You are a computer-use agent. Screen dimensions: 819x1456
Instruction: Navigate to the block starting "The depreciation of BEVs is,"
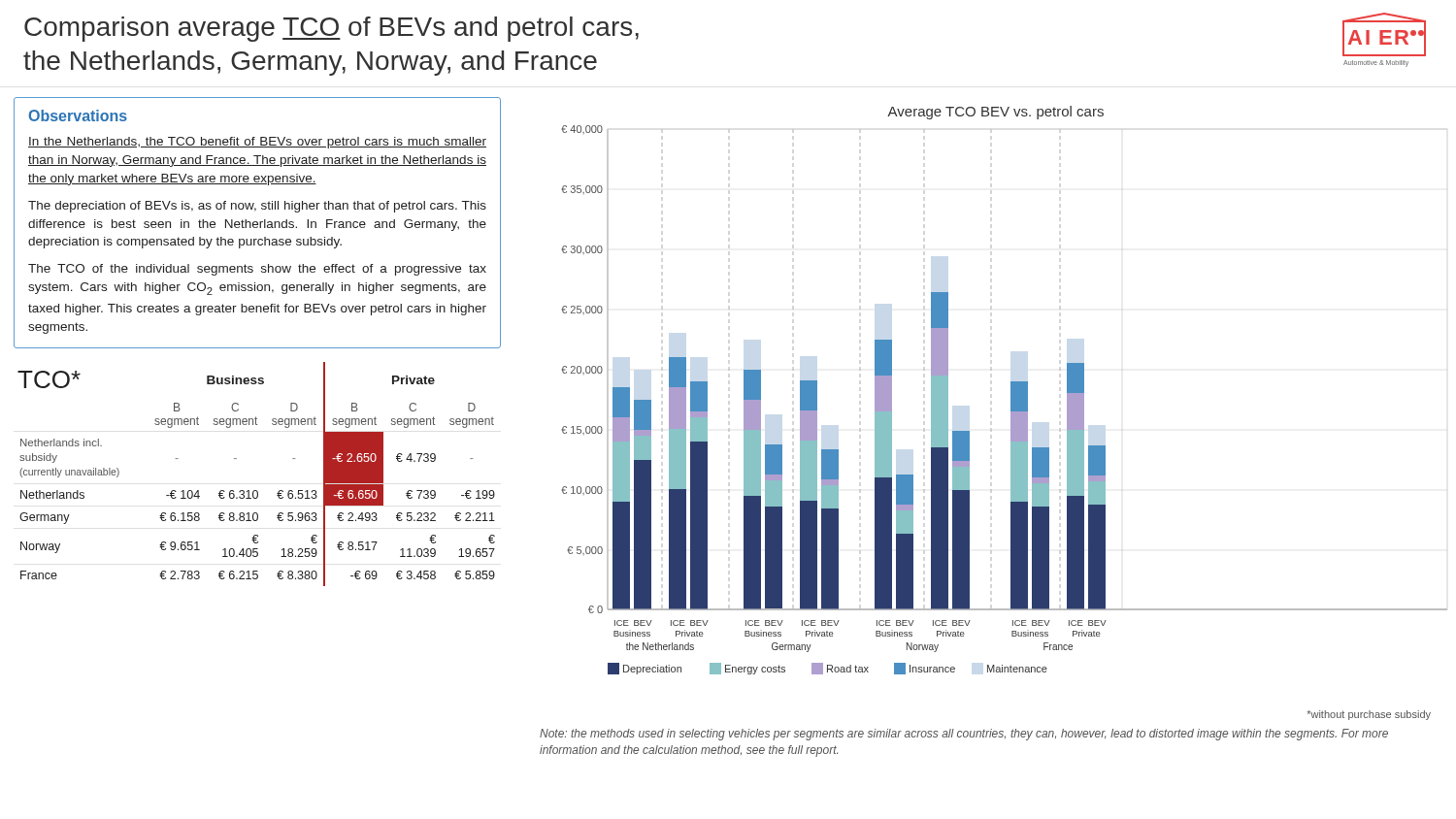tap(257, 223)
